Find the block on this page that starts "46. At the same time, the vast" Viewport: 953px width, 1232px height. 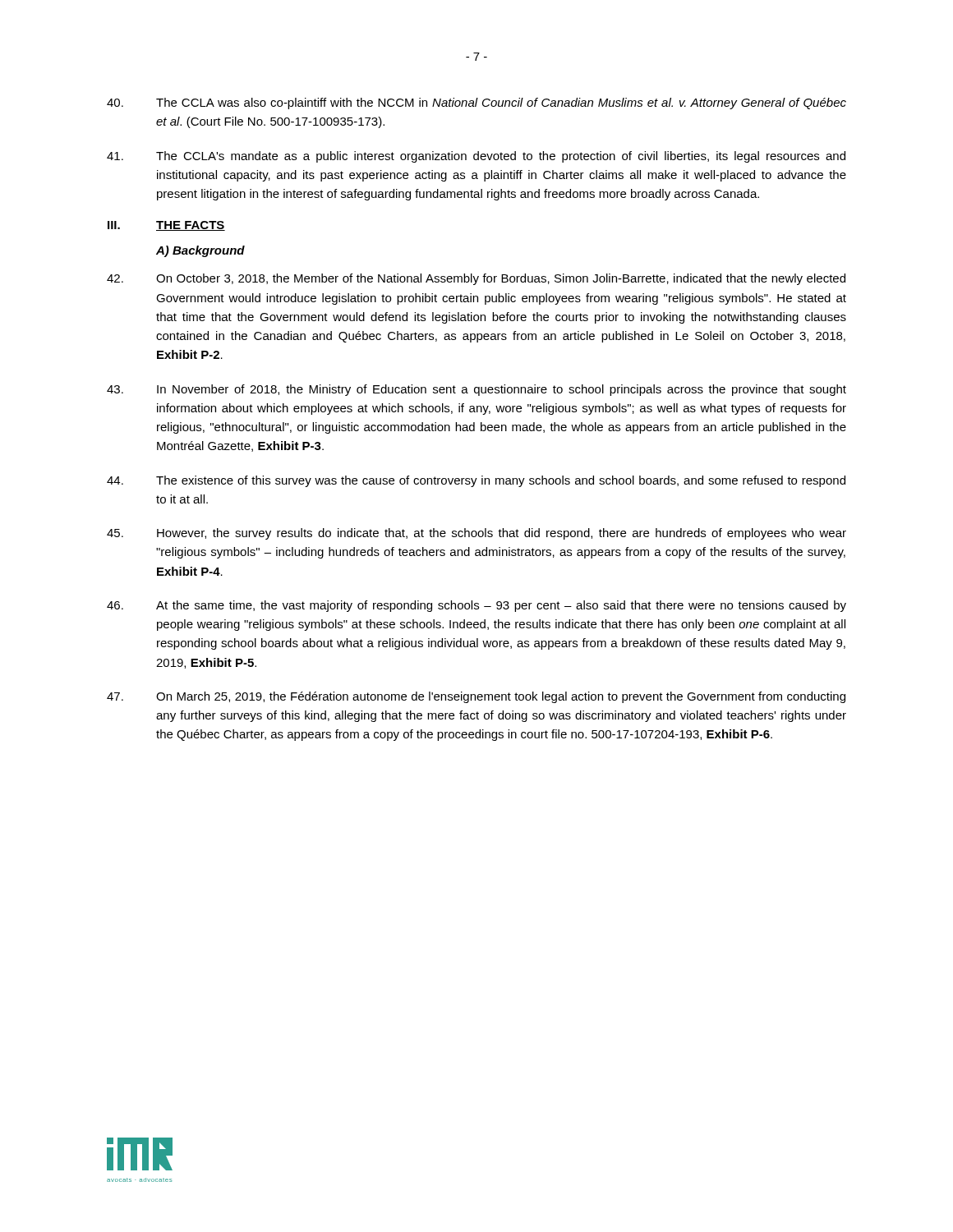pyautogui.click(x=476, y=633)
